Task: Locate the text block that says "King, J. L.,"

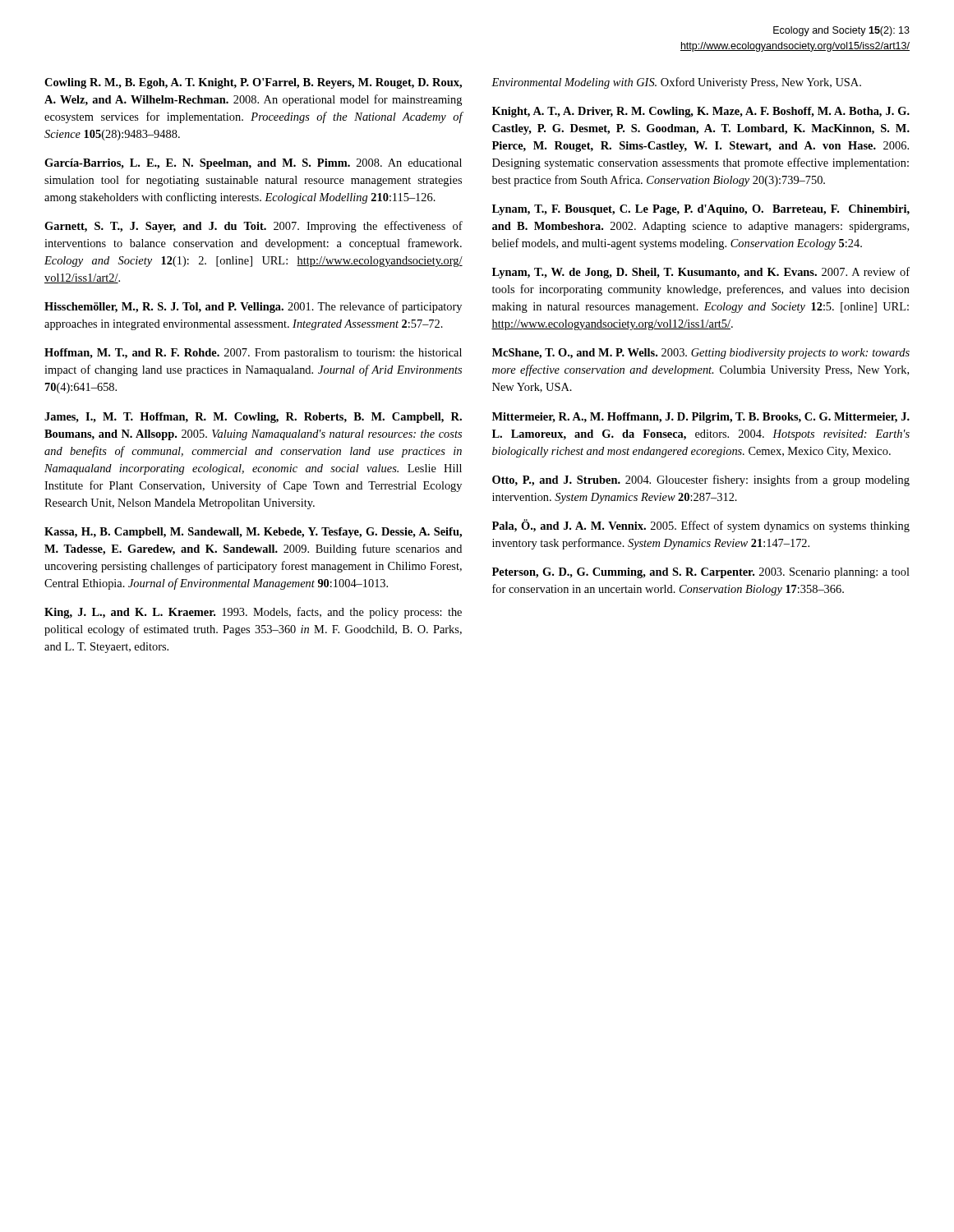Action: click(x=253, y=629)
